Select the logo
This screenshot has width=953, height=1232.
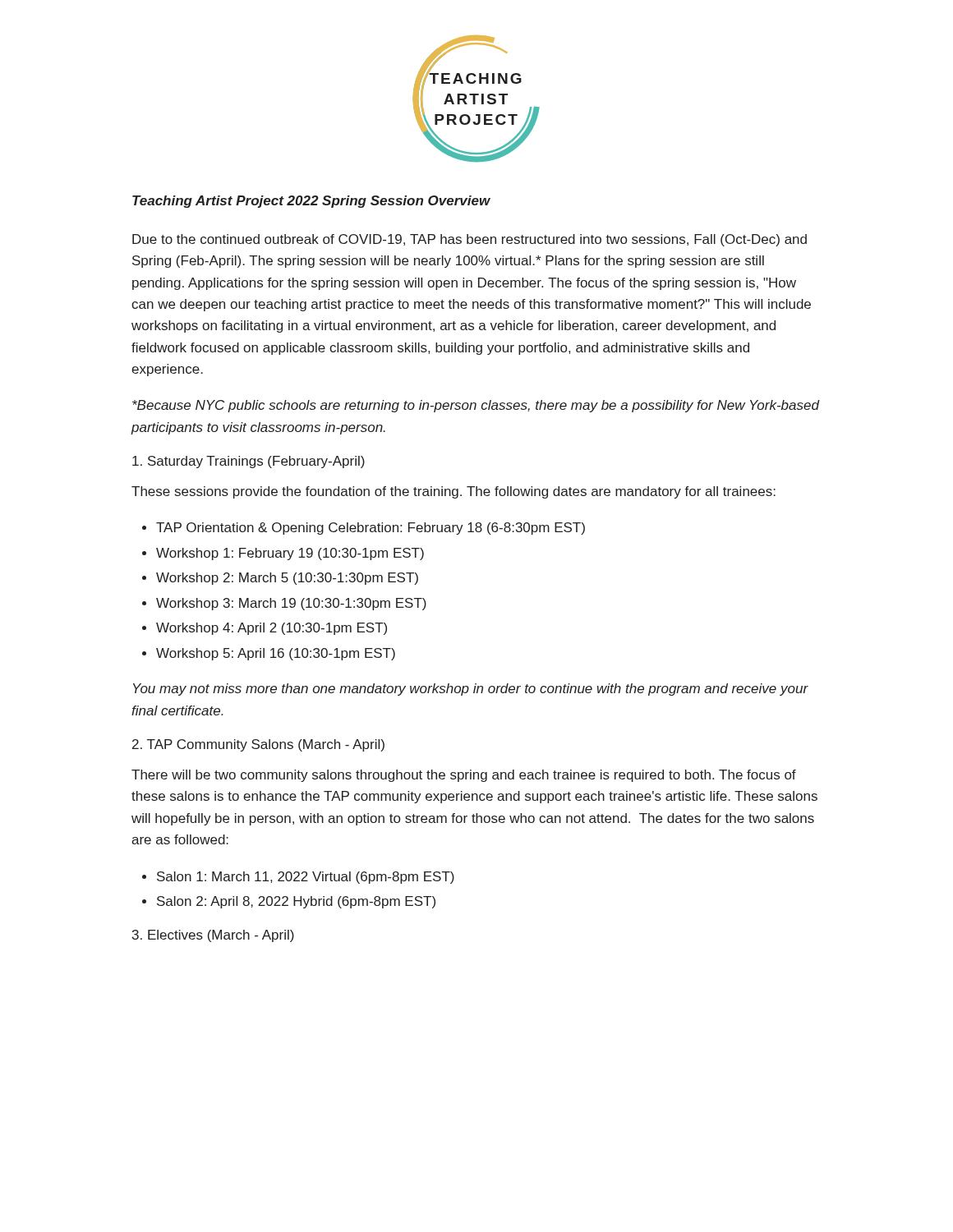(x=476, y=101)
